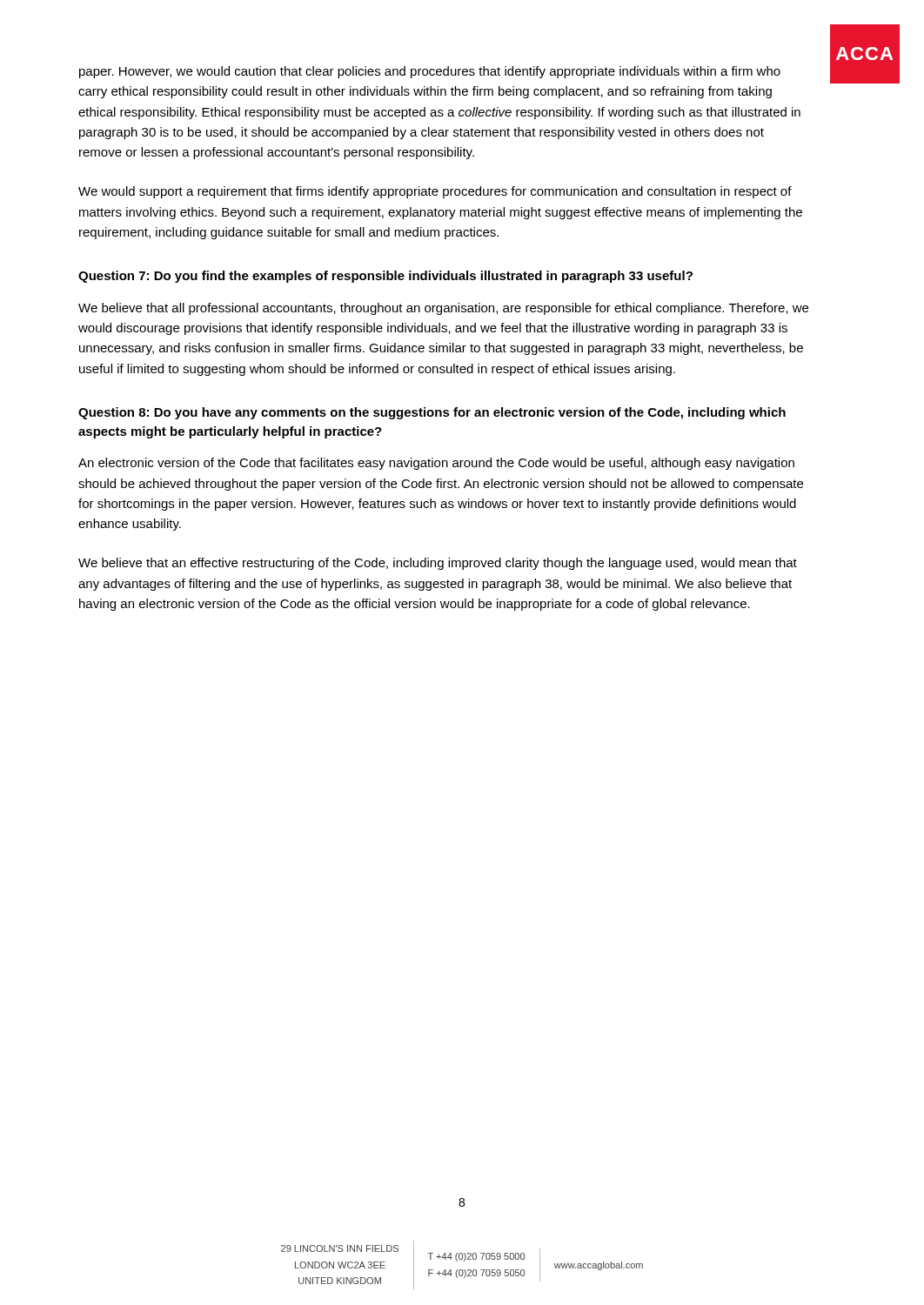Find the section header containing "Question 8: Do"
Image resolution: width=924 pixels, height=1305 pixels.
pos(432,421)
